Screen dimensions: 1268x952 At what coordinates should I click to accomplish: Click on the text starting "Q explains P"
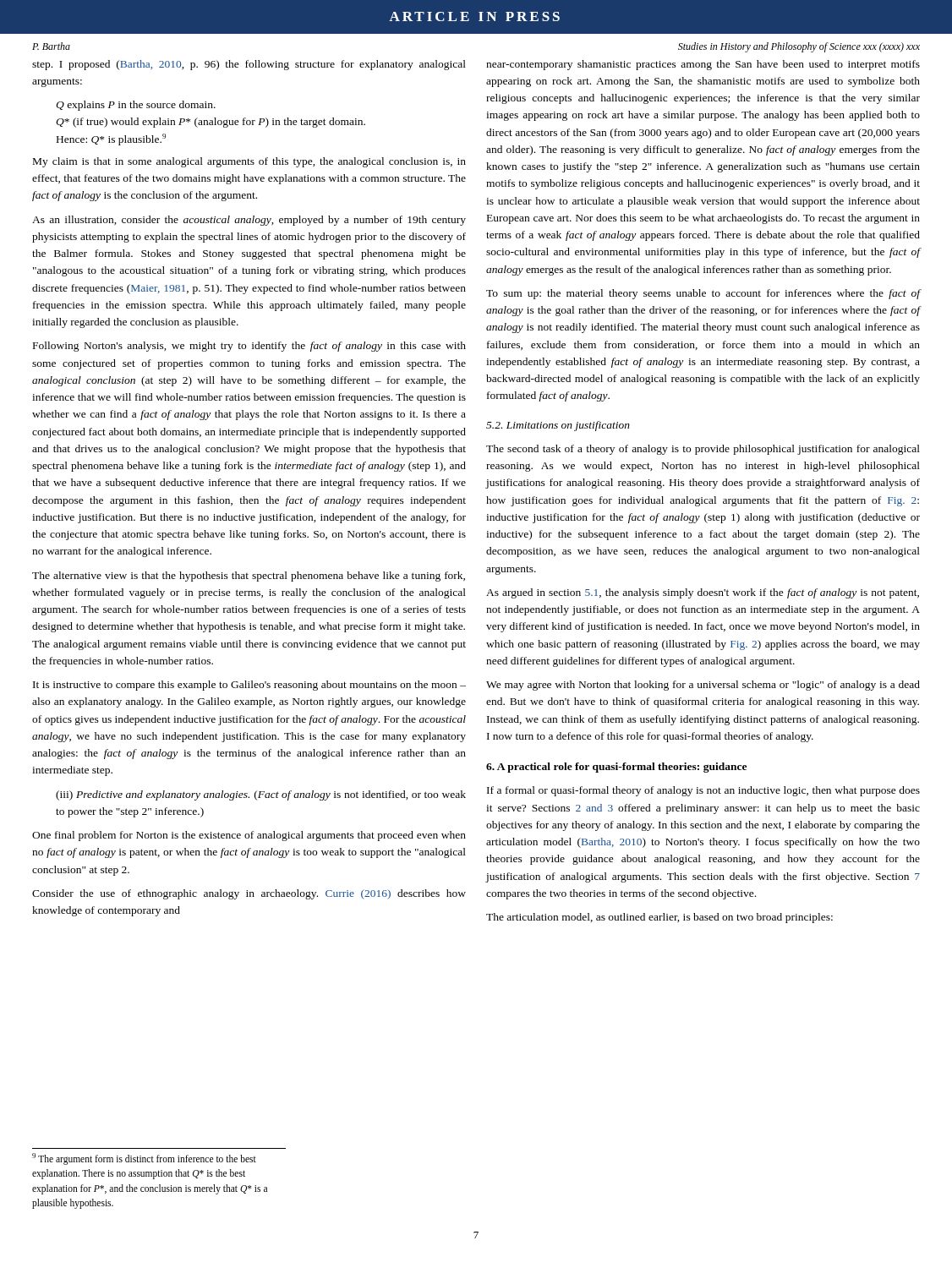click(x=211, y=121)
